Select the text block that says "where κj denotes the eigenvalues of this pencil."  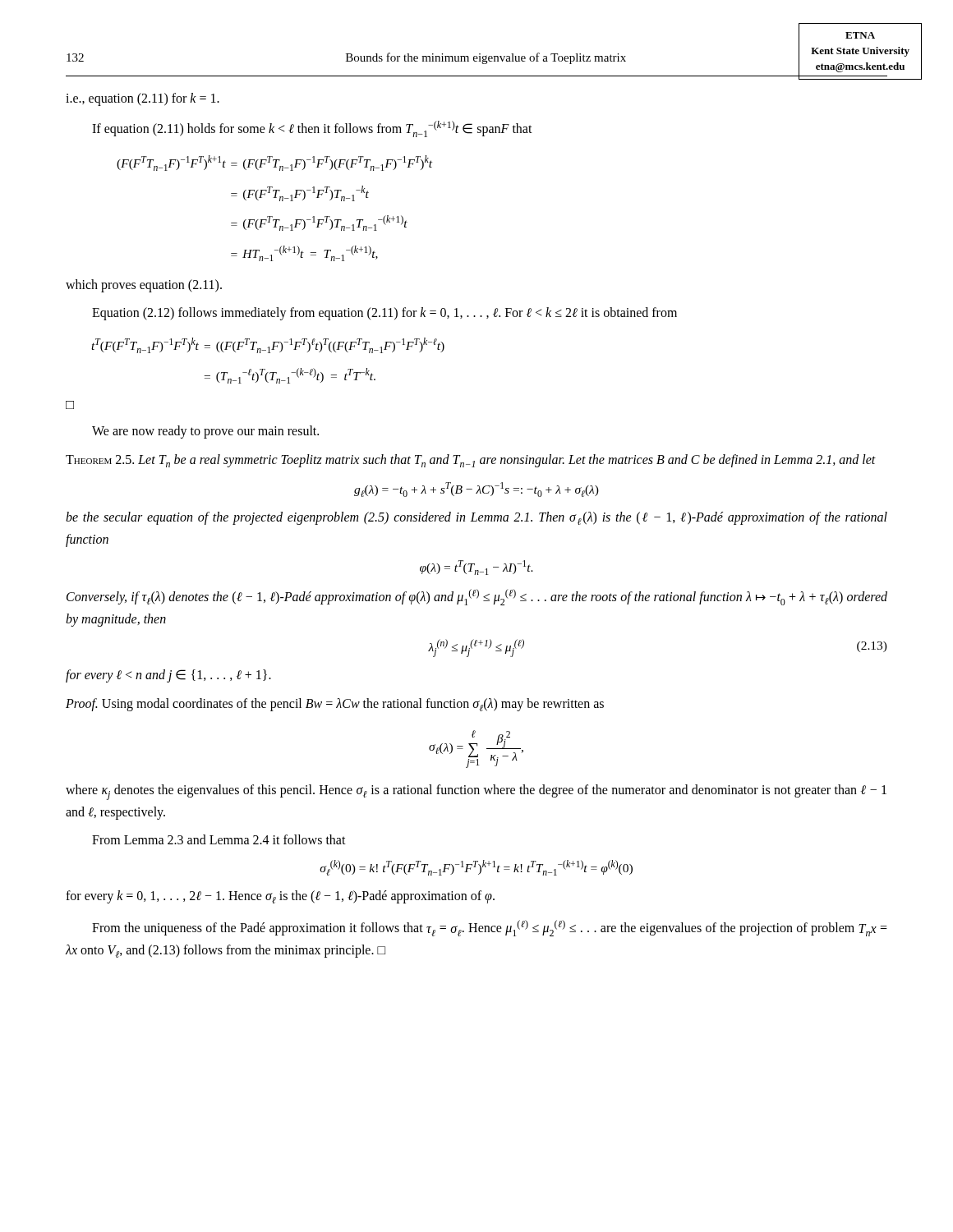pyautogui.click(x=476, y=801)
